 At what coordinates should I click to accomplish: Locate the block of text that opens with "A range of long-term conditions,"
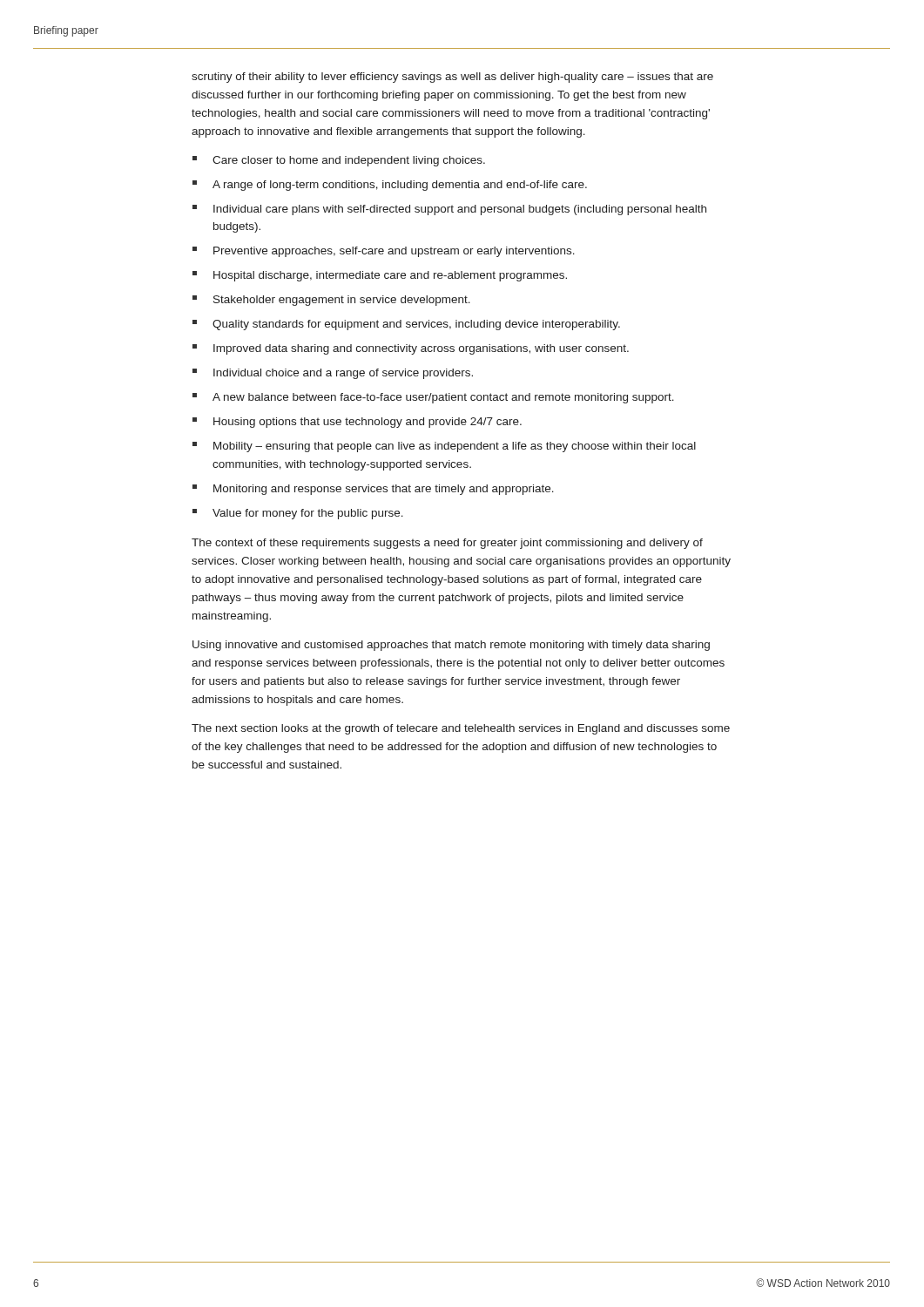390,185
